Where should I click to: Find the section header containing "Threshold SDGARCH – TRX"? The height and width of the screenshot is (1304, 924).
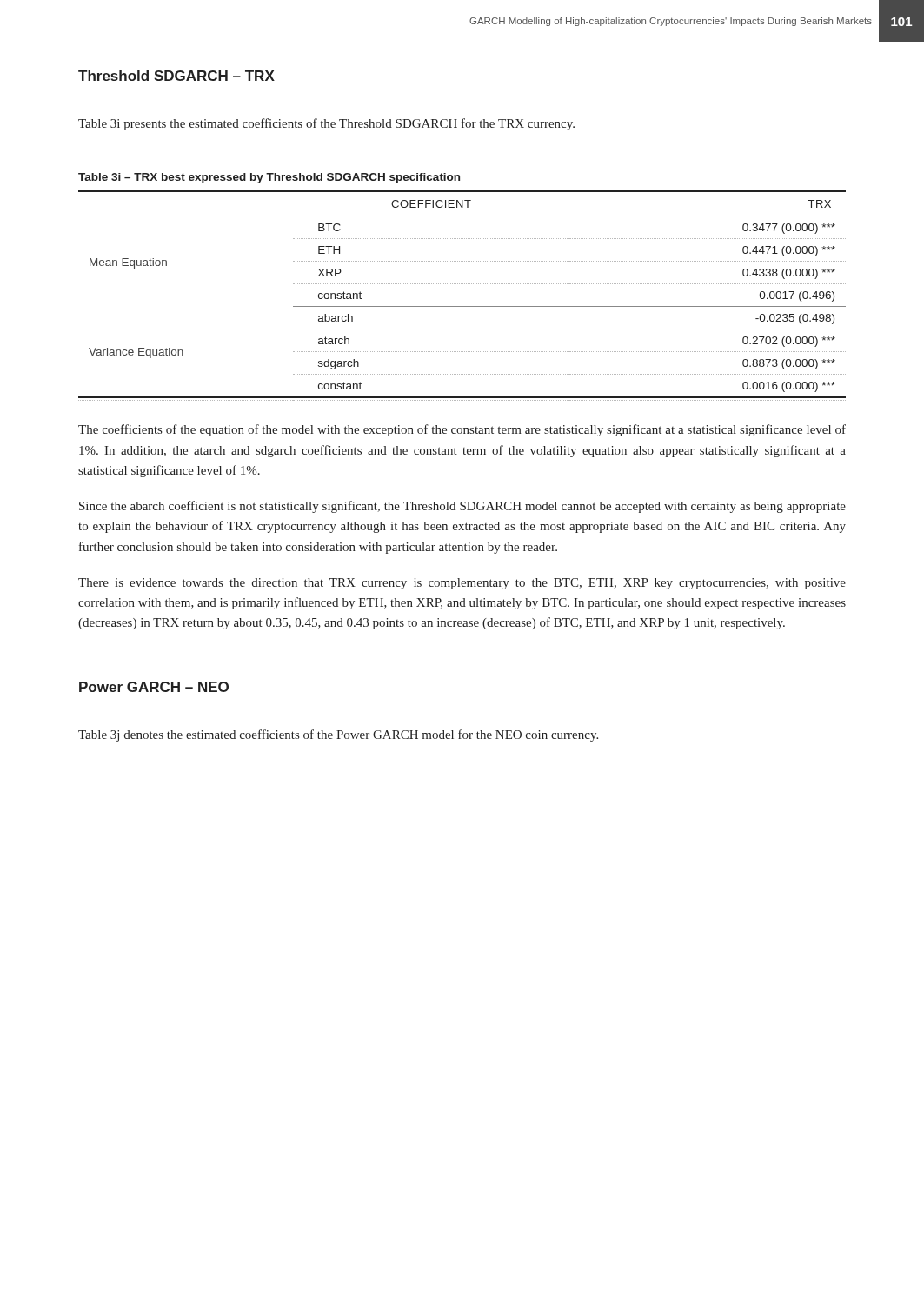coord(176,76)
